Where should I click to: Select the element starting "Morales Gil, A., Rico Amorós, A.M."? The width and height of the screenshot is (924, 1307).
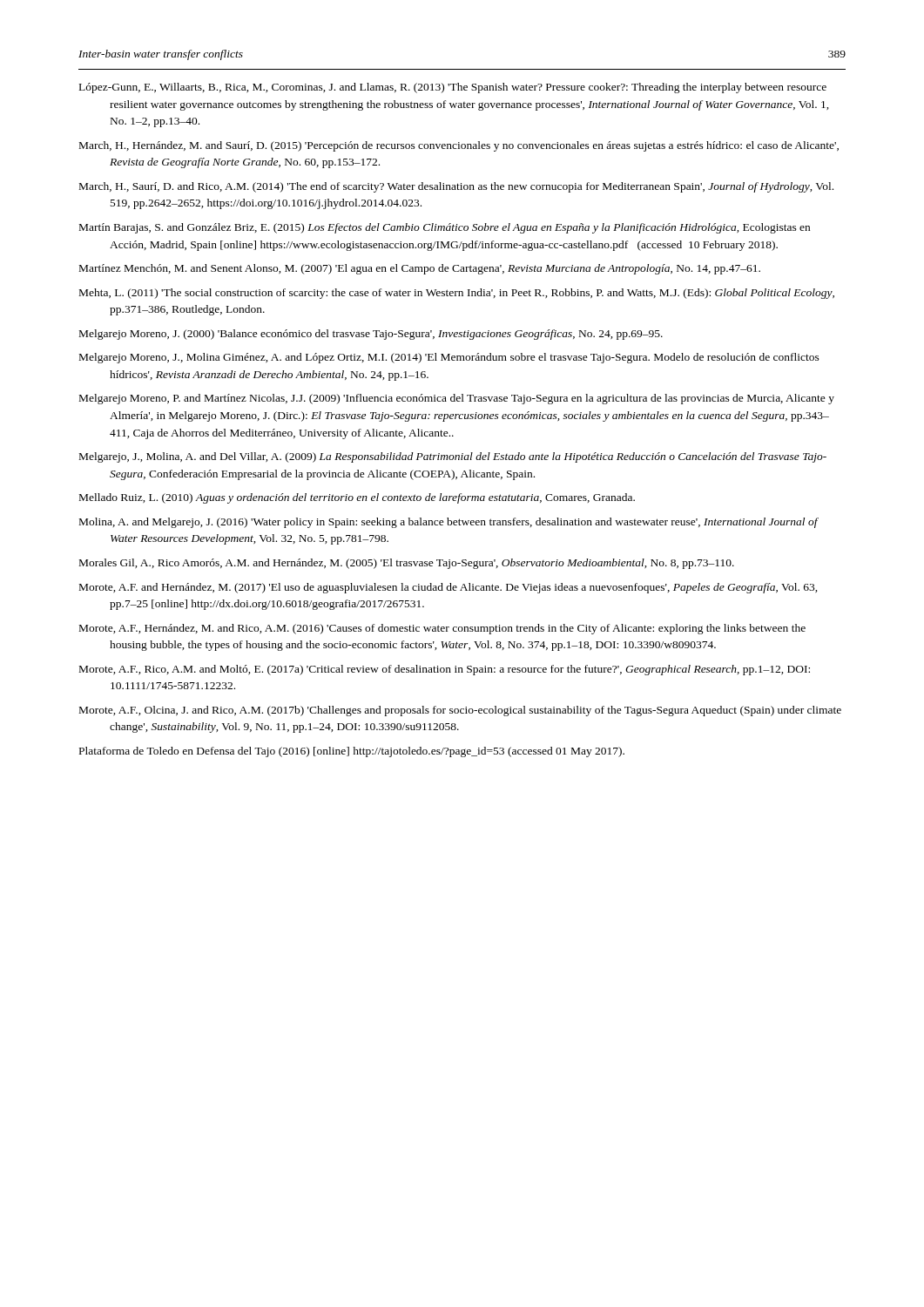[x=406, y=562]
